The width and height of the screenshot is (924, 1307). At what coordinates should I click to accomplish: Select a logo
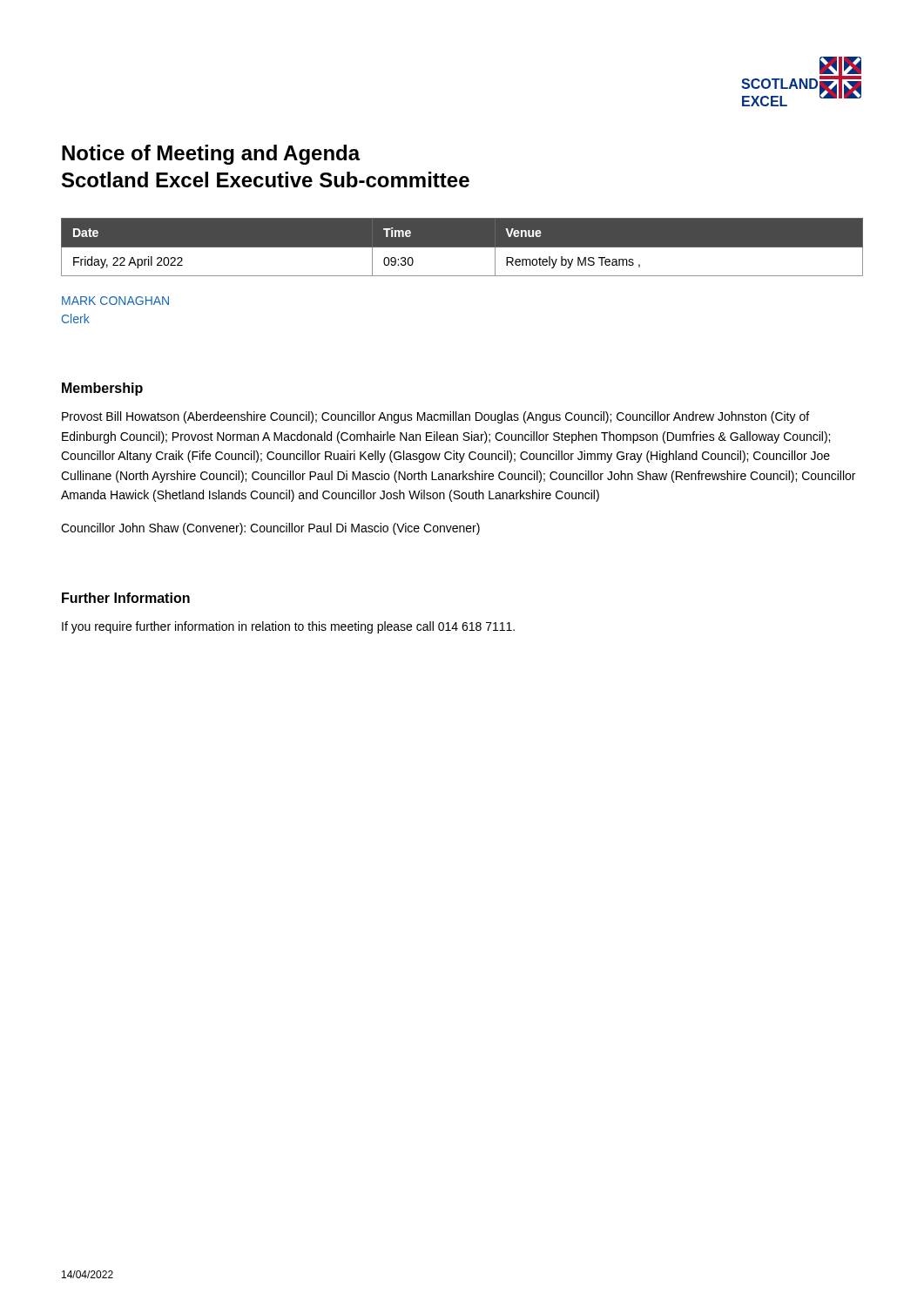462,83
